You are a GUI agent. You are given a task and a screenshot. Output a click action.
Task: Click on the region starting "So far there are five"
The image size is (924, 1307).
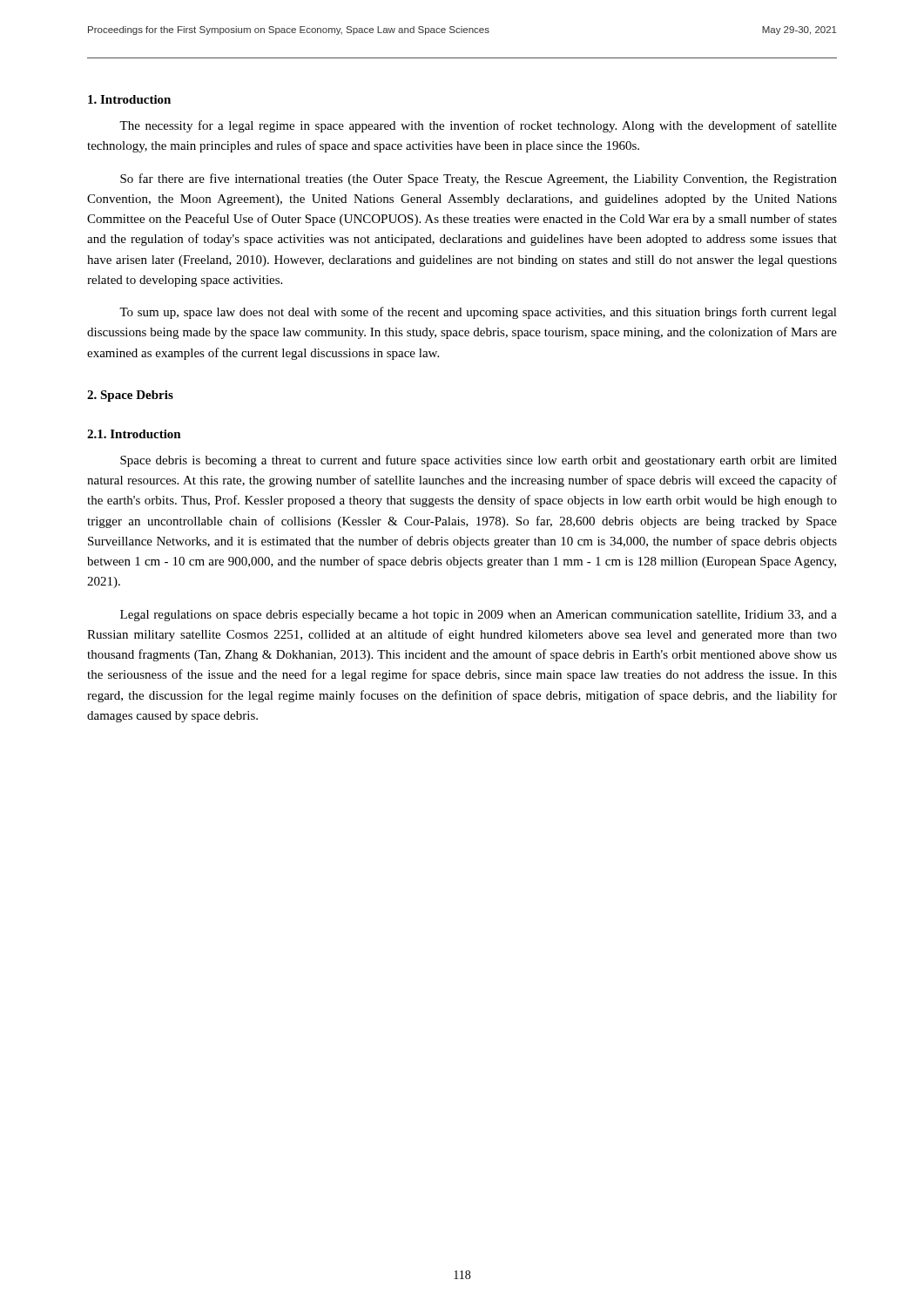pos(462,229)
